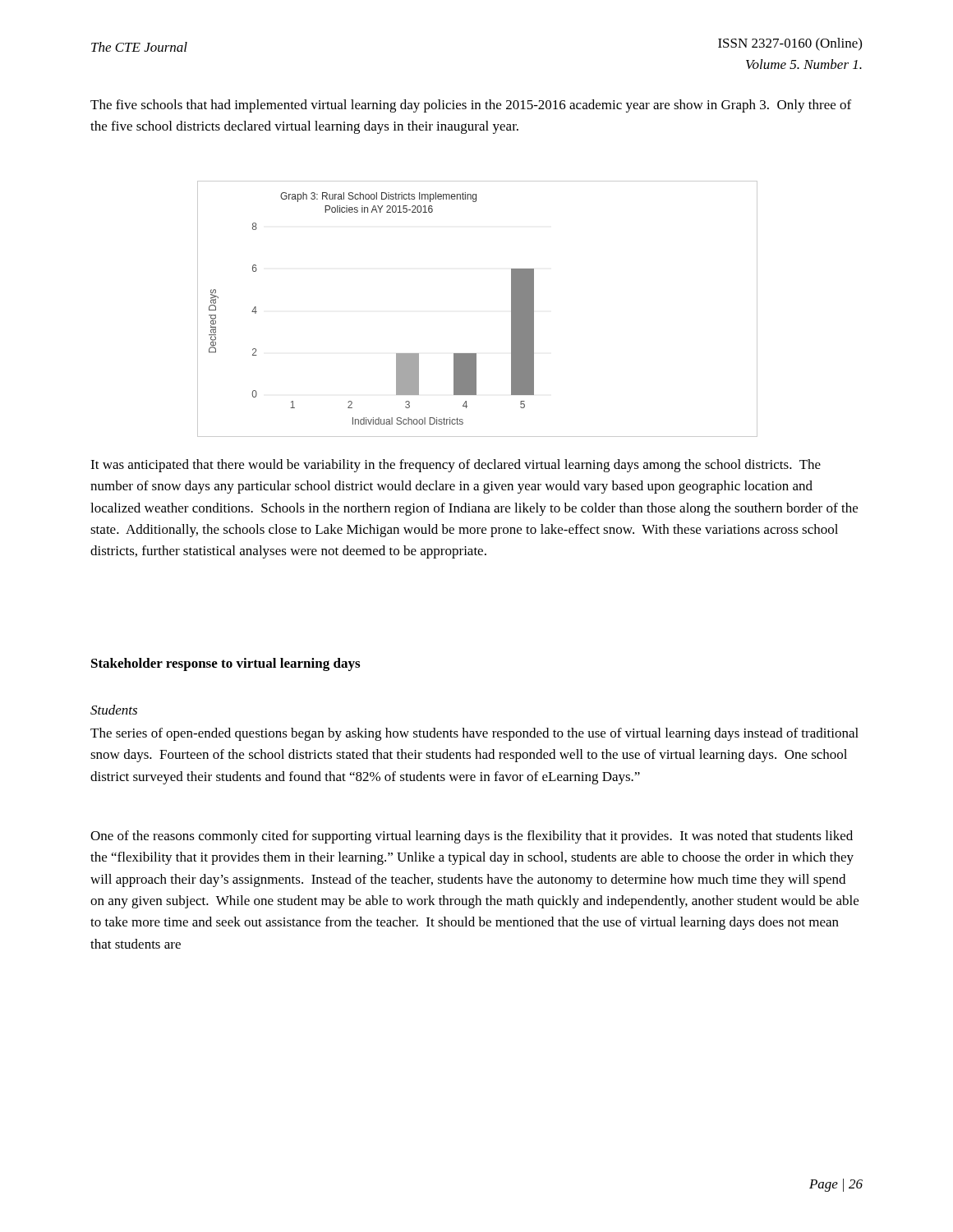953x1232 pixels.
Task: Click on the section header that reads "Stakeholder response to"
Action: click(225, 663)
